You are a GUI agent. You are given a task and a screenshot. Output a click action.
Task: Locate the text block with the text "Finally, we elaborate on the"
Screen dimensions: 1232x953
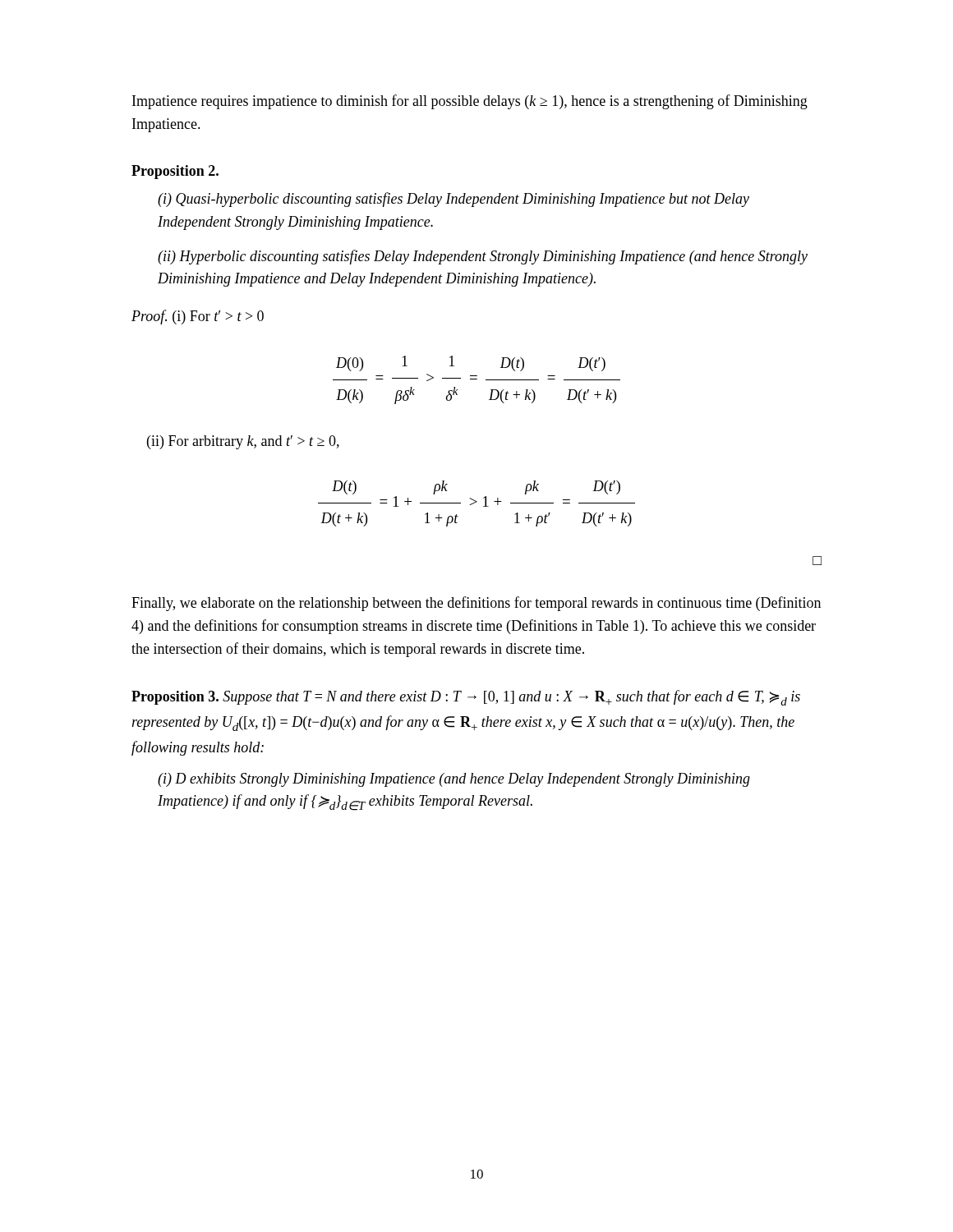tap(476, 626)
